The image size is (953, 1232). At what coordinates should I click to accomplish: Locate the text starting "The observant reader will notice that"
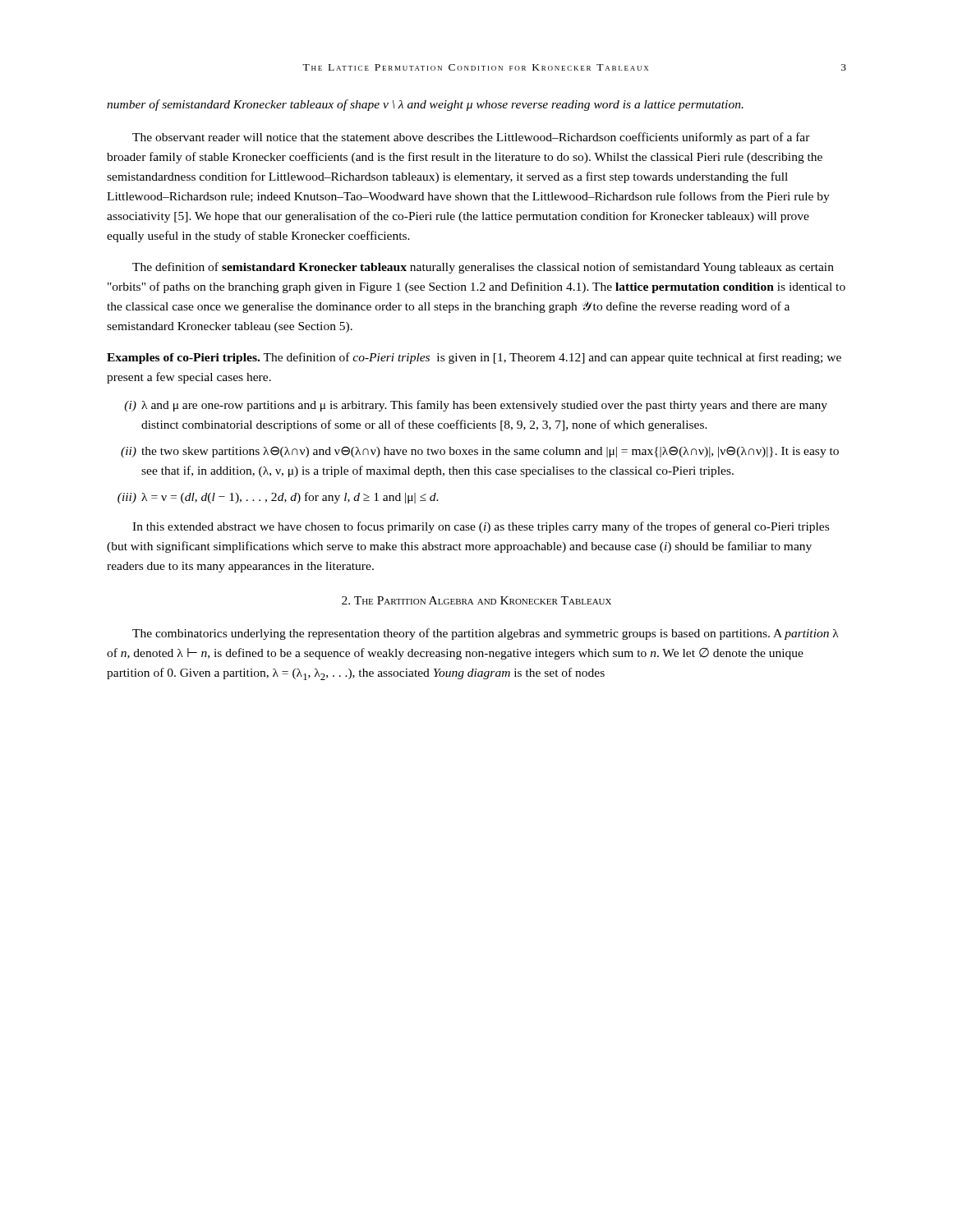click(x=468, y=186)
